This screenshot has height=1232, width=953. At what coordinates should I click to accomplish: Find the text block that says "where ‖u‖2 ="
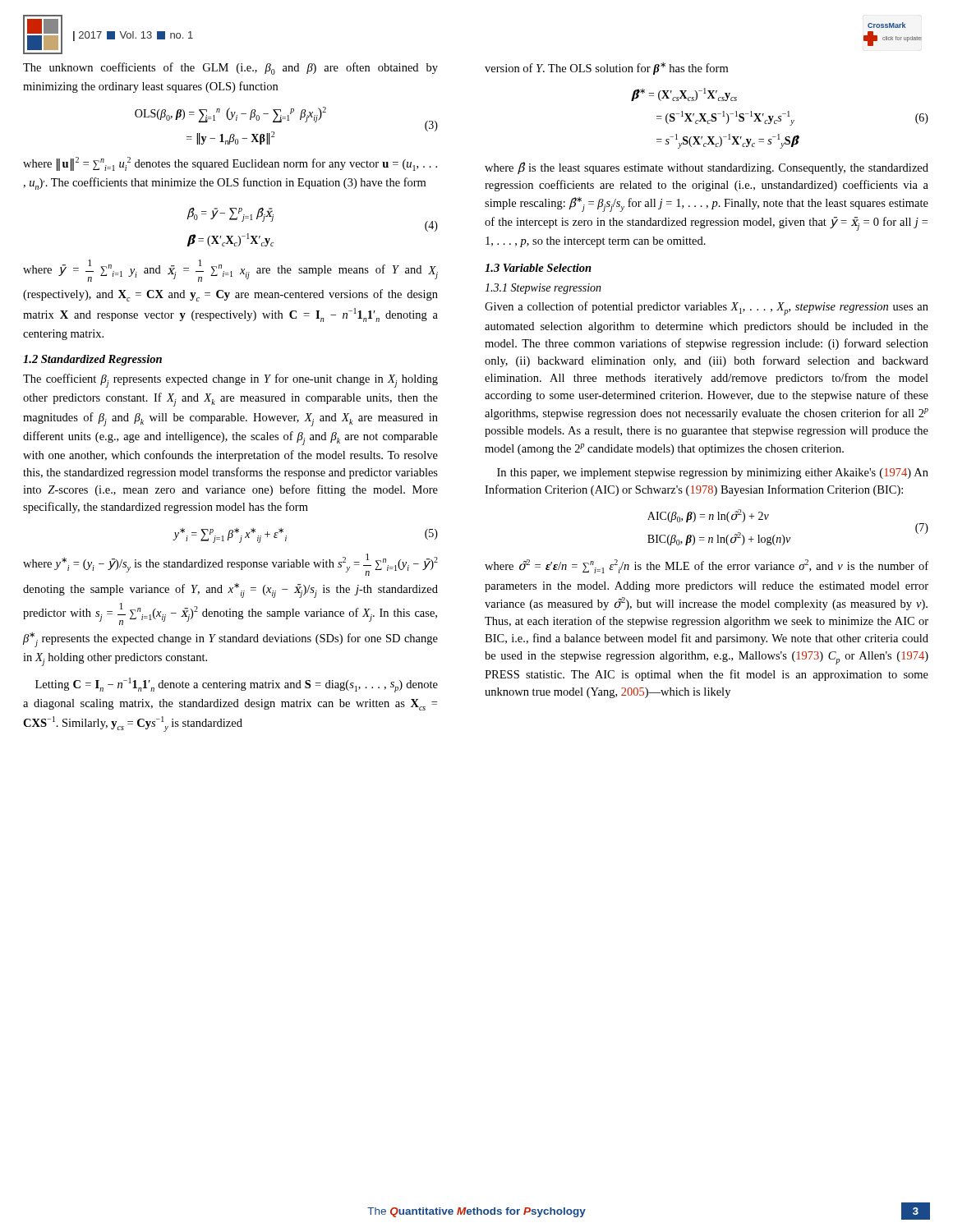click(x=230, y=174)
